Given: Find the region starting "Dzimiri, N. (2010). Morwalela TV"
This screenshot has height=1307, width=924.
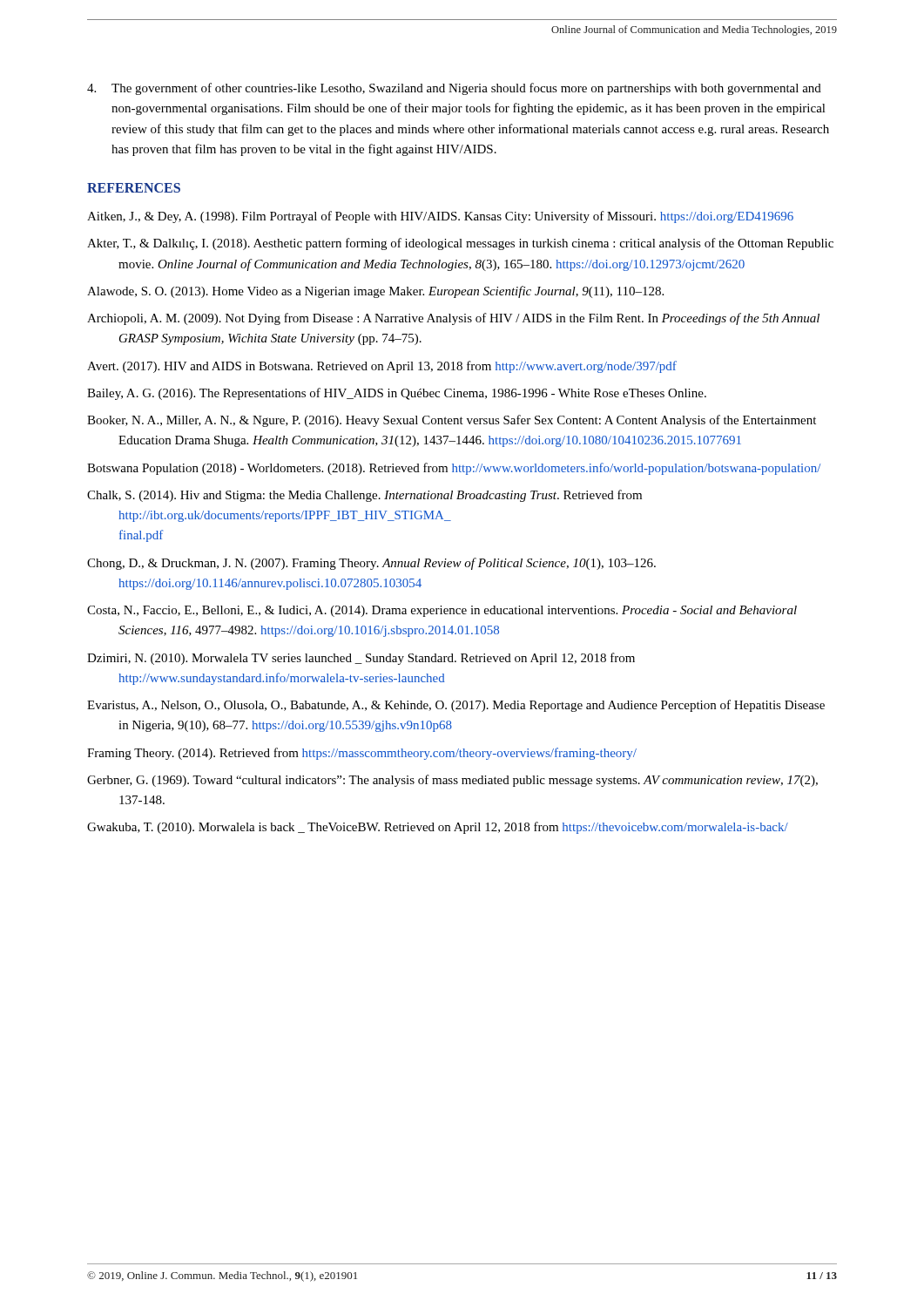Looking at the screenshot, I should click(361, 668).
